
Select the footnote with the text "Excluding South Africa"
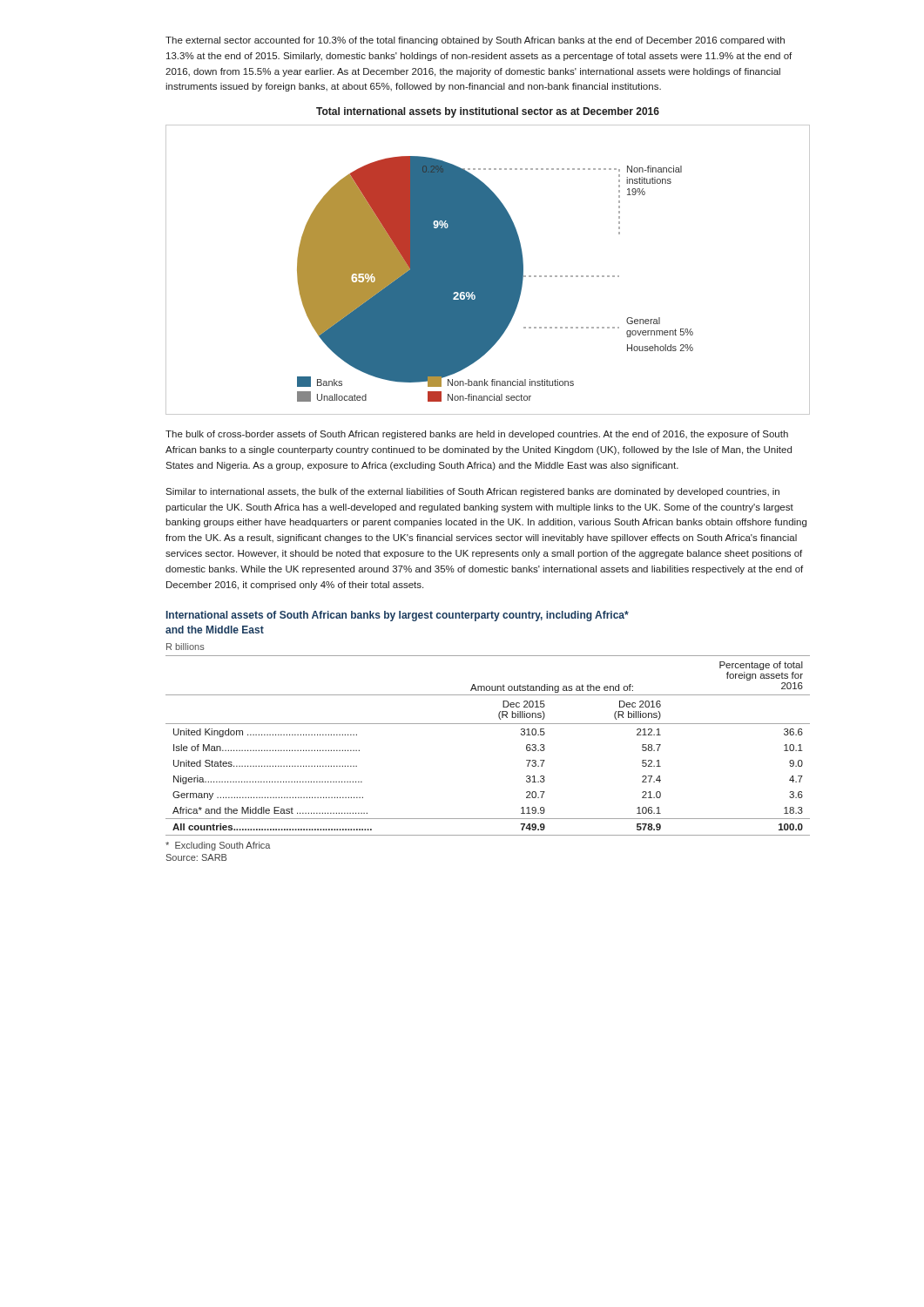[x=218, y=845]
